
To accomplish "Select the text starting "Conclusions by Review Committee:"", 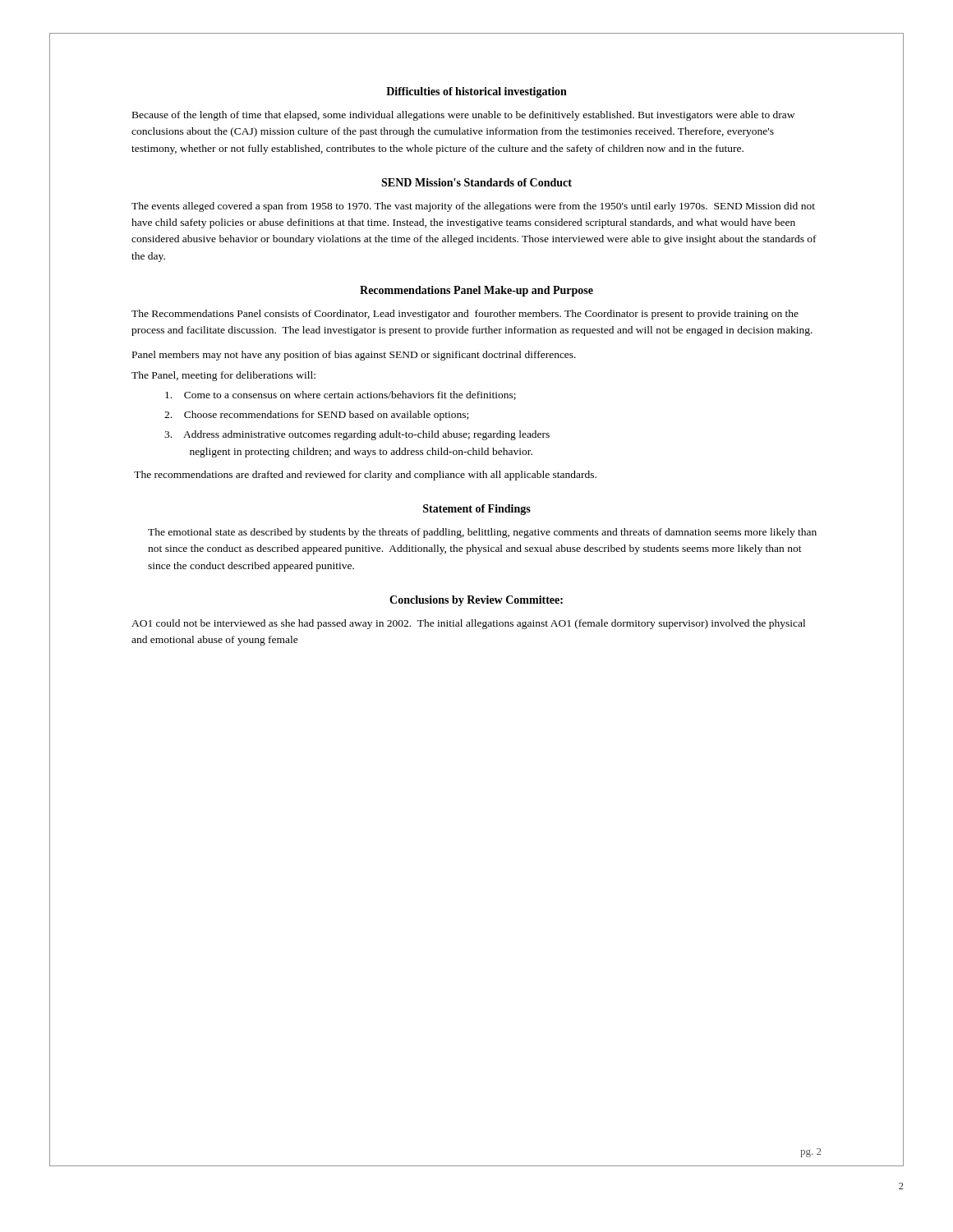I will pos(476,600).
